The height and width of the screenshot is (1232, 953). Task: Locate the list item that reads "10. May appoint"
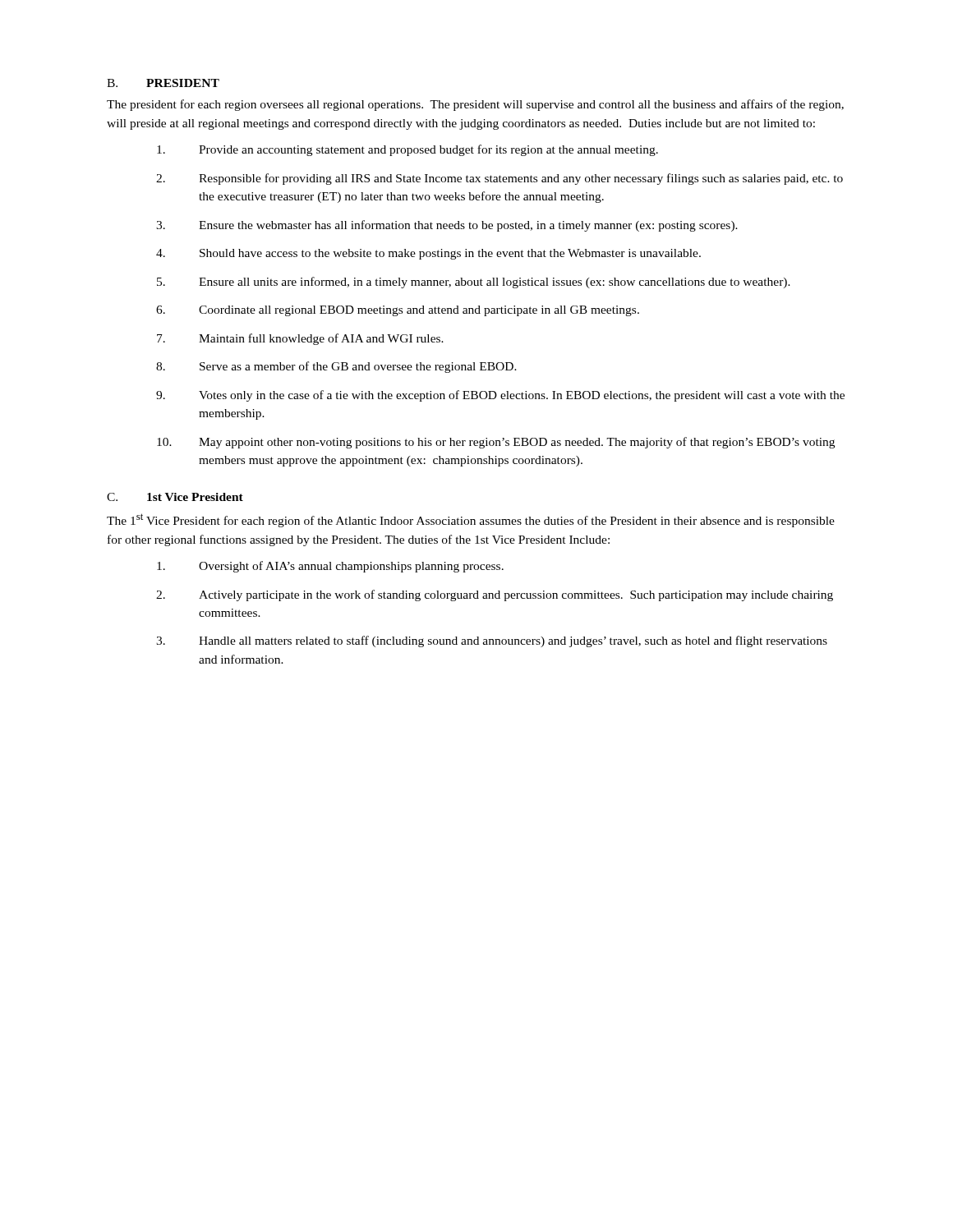pyautogui.click(x=501, y=451)
